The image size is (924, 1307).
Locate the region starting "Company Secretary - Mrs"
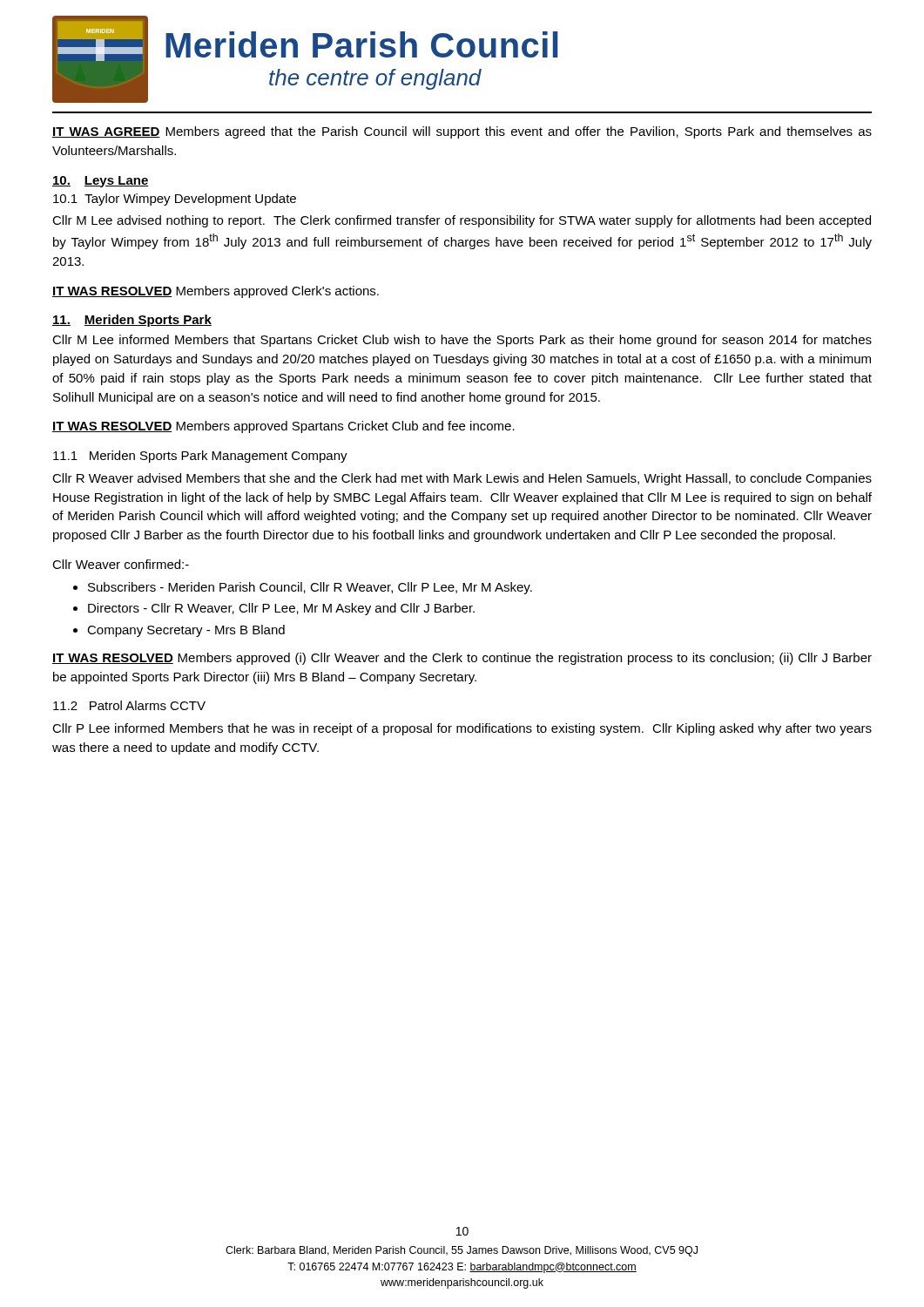[186, 630]
